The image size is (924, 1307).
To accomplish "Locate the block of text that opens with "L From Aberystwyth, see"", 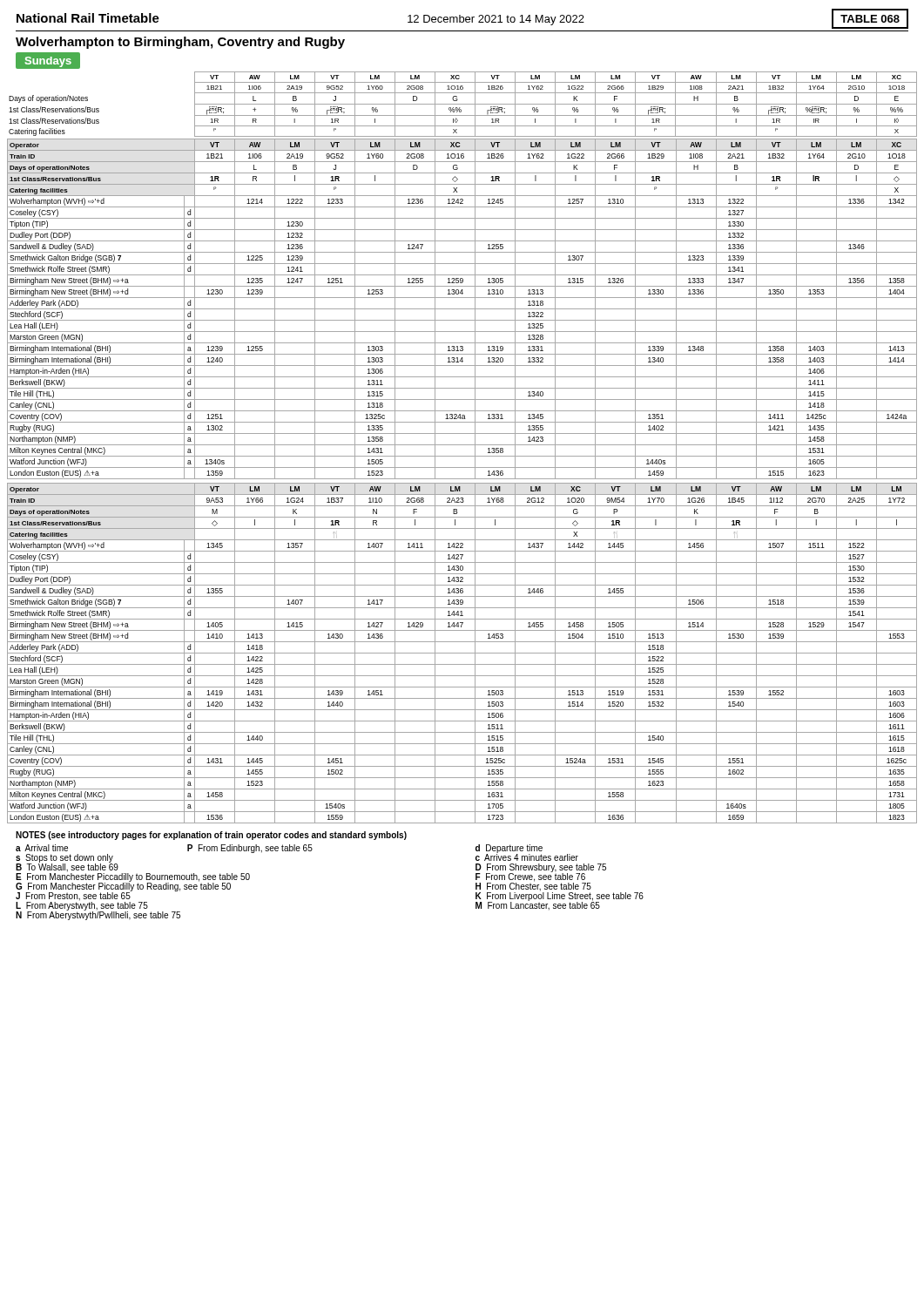I will point(82,906).
